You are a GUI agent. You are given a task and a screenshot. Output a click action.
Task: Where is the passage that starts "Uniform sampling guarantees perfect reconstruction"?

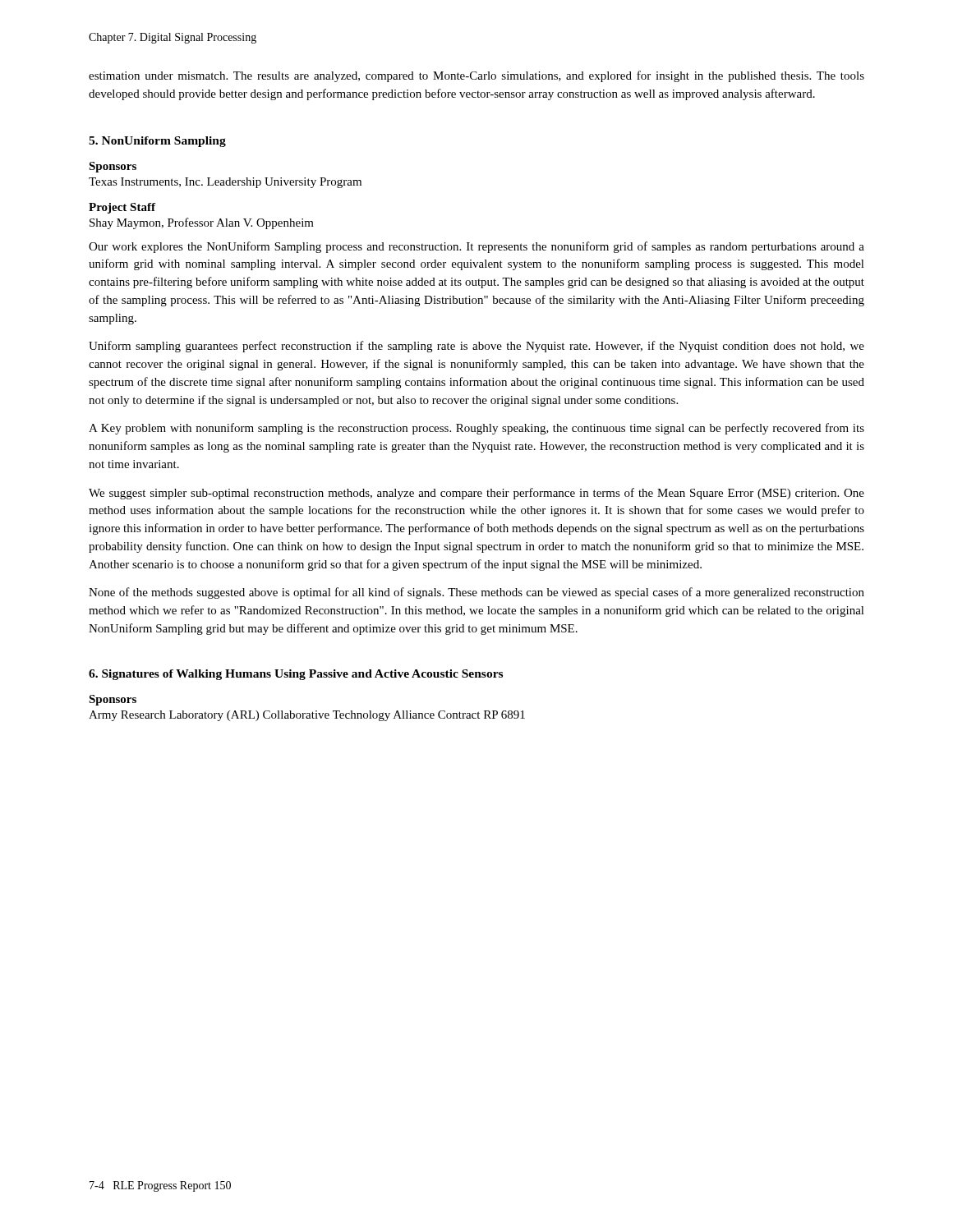476,374
